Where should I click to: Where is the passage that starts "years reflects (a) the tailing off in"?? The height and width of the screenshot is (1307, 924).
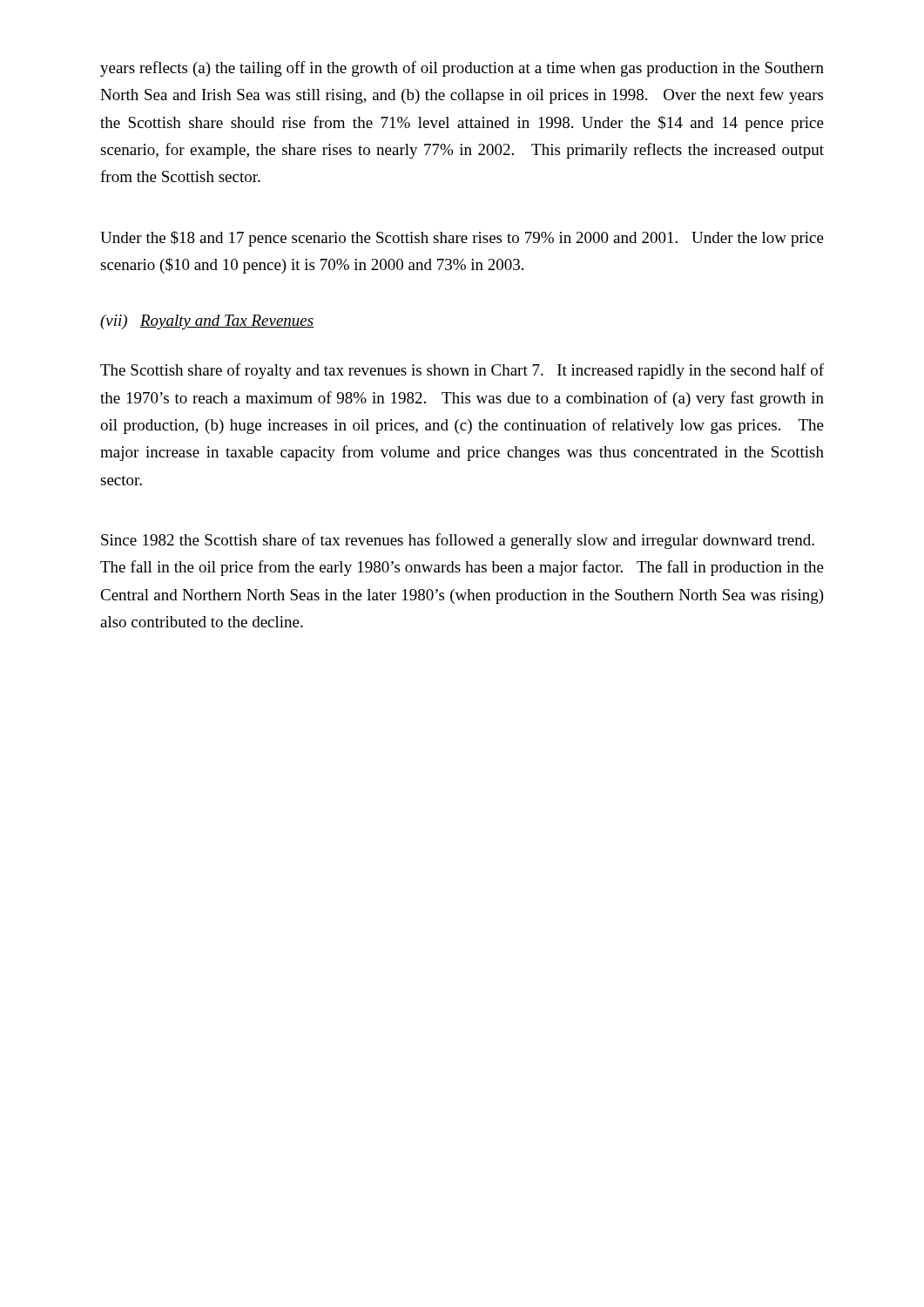tap(462, 122)
